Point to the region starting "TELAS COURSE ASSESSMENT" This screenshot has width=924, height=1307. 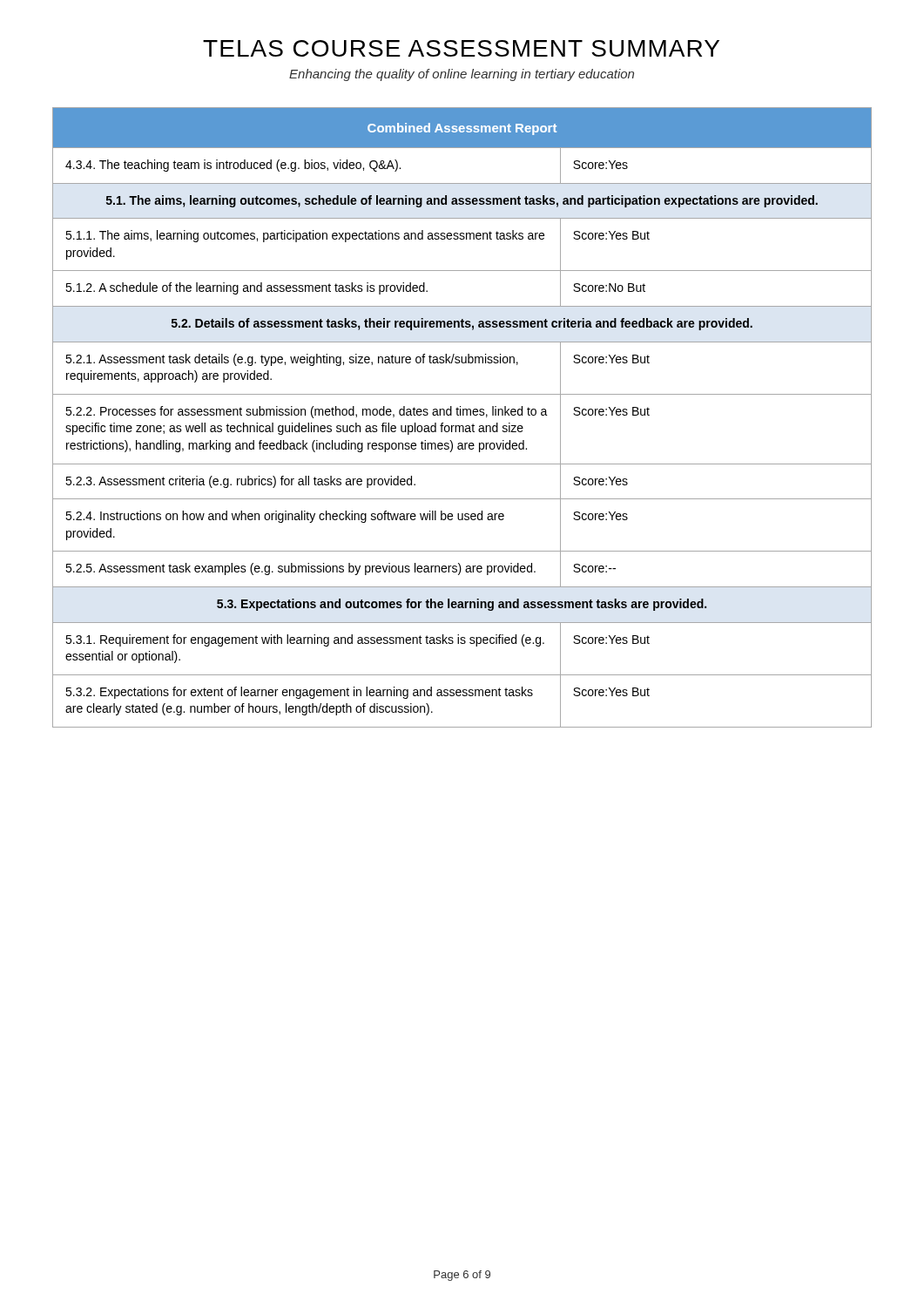tap(462, 49)
